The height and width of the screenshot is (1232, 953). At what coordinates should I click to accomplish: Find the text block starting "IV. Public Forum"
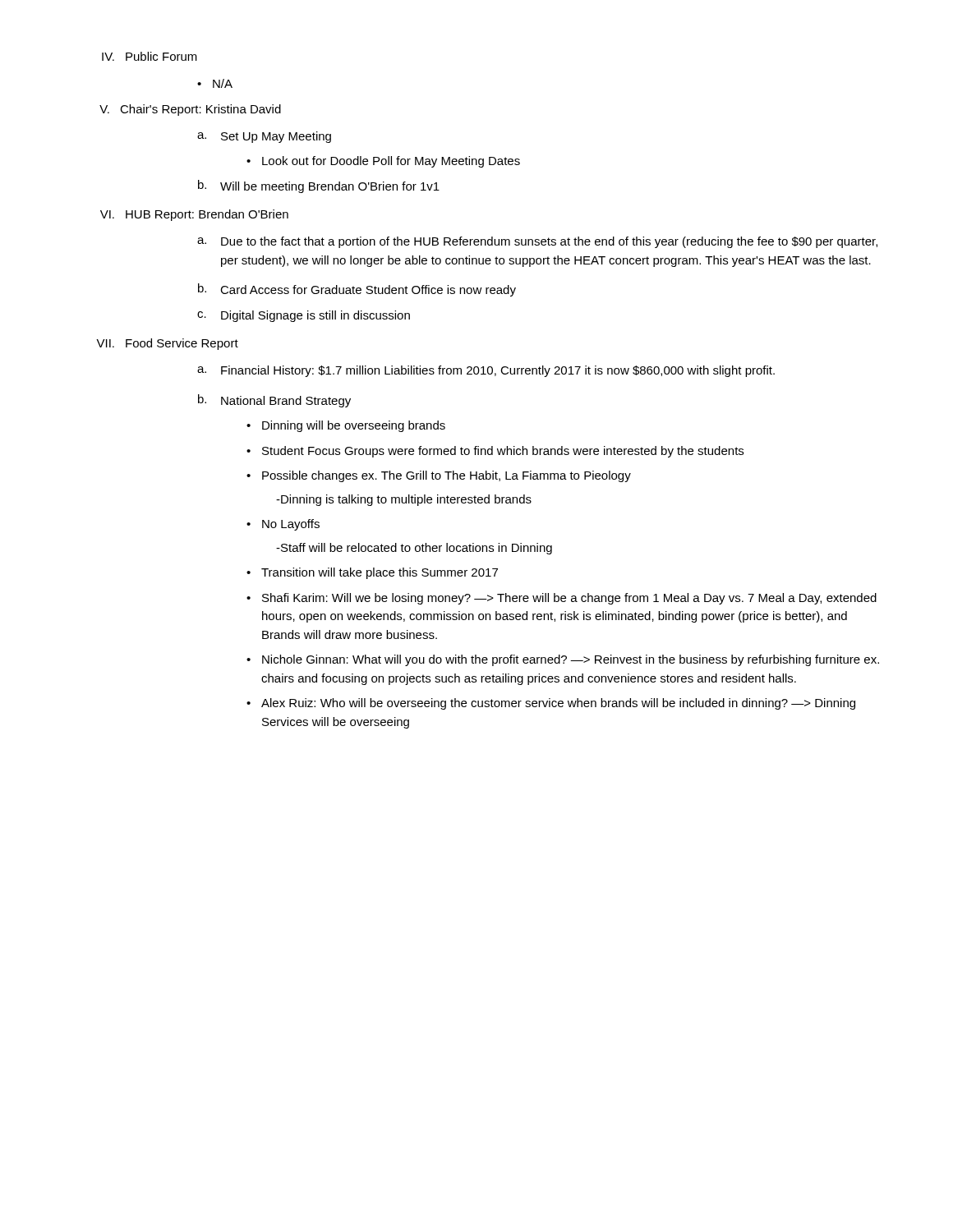[x=150, y=56]
